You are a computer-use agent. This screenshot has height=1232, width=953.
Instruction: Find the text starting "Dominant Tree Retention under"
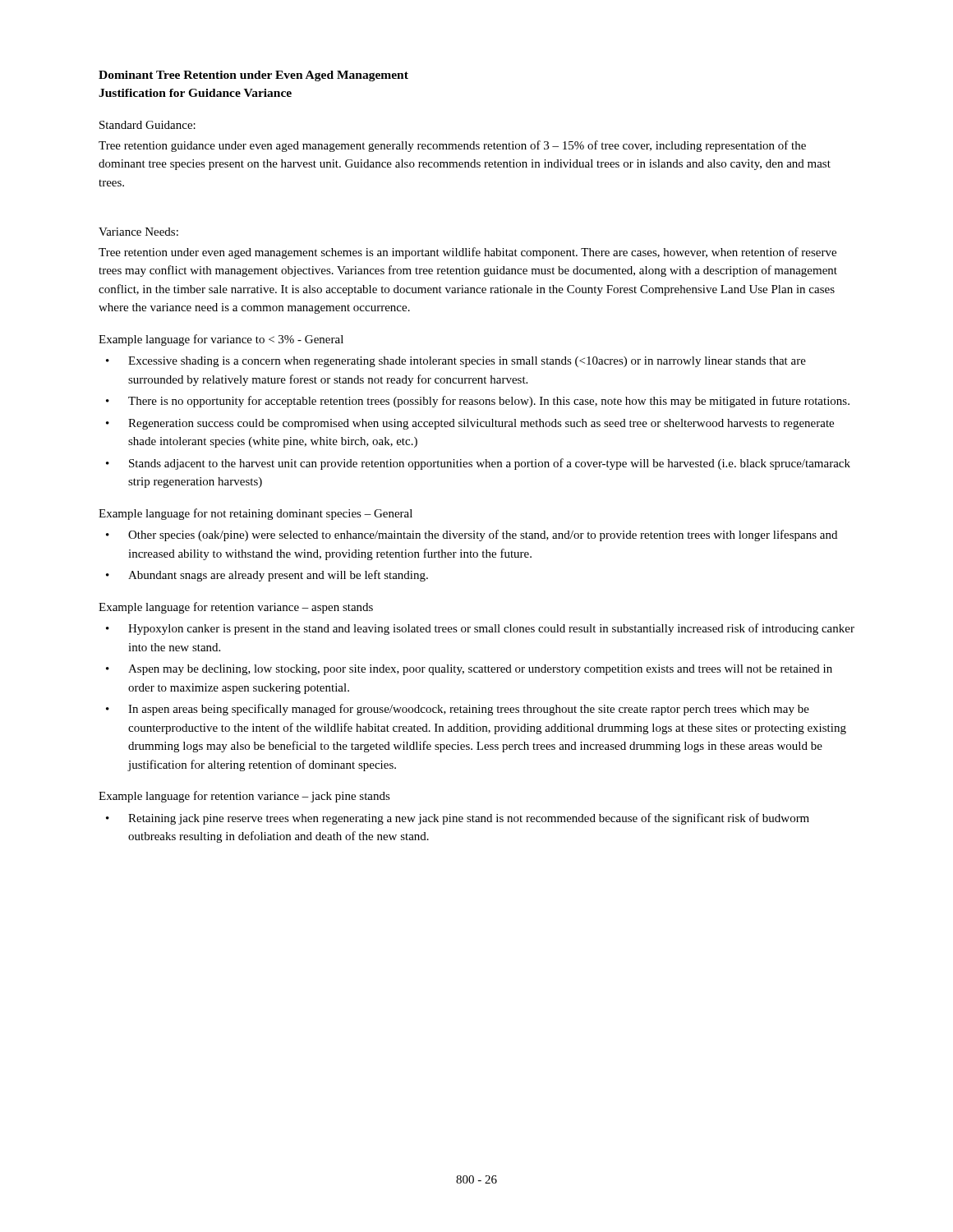coord(253,83)
